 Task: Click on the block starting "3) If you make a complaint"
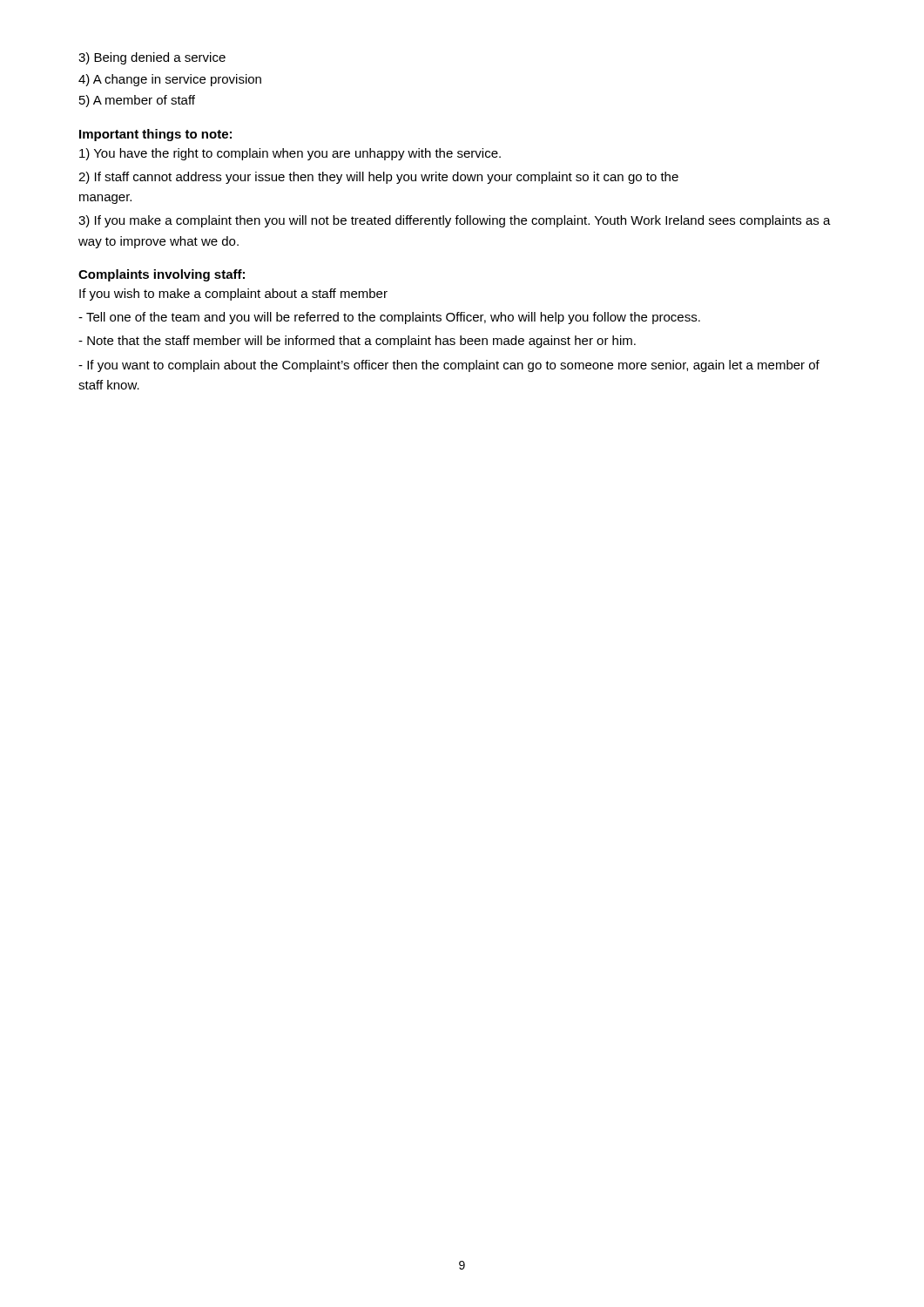click(x=454, y=230)
